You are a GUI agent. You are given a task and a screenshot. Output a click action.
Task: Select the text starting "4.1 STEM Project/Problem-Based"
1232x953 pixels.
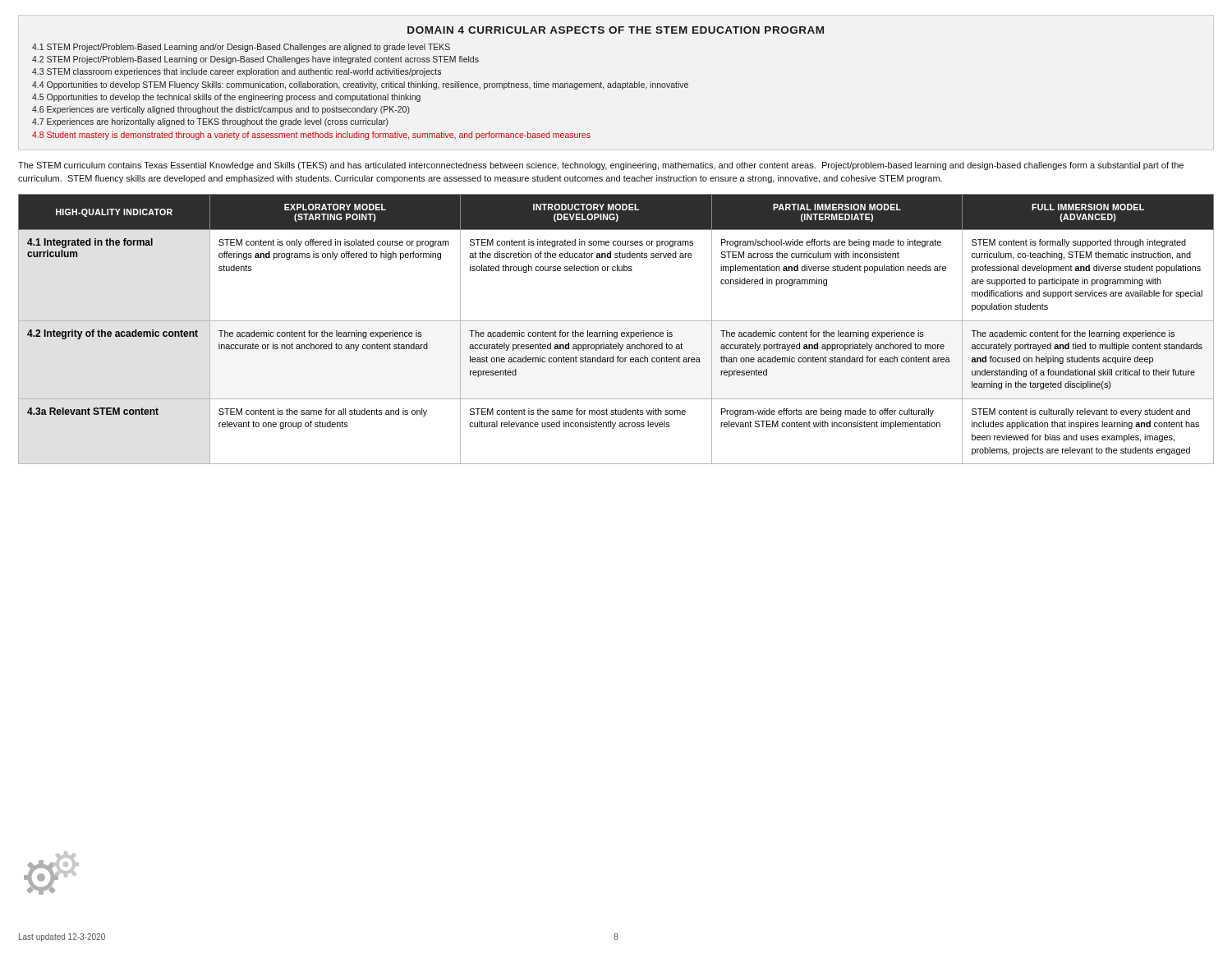pos(241,47)
